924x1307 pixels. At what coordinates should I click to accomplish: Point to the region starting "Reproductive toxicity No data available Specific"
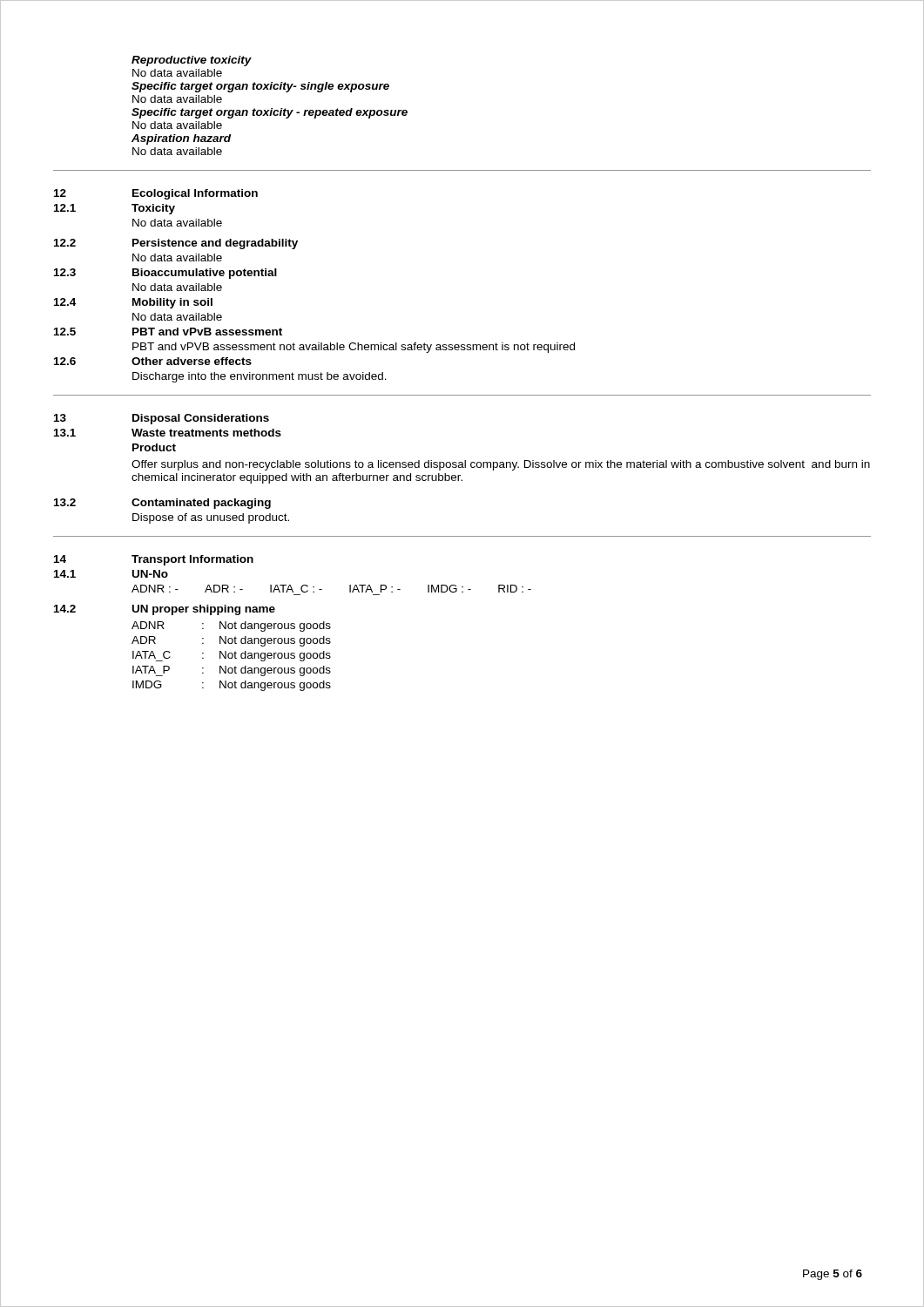point(192,61)
